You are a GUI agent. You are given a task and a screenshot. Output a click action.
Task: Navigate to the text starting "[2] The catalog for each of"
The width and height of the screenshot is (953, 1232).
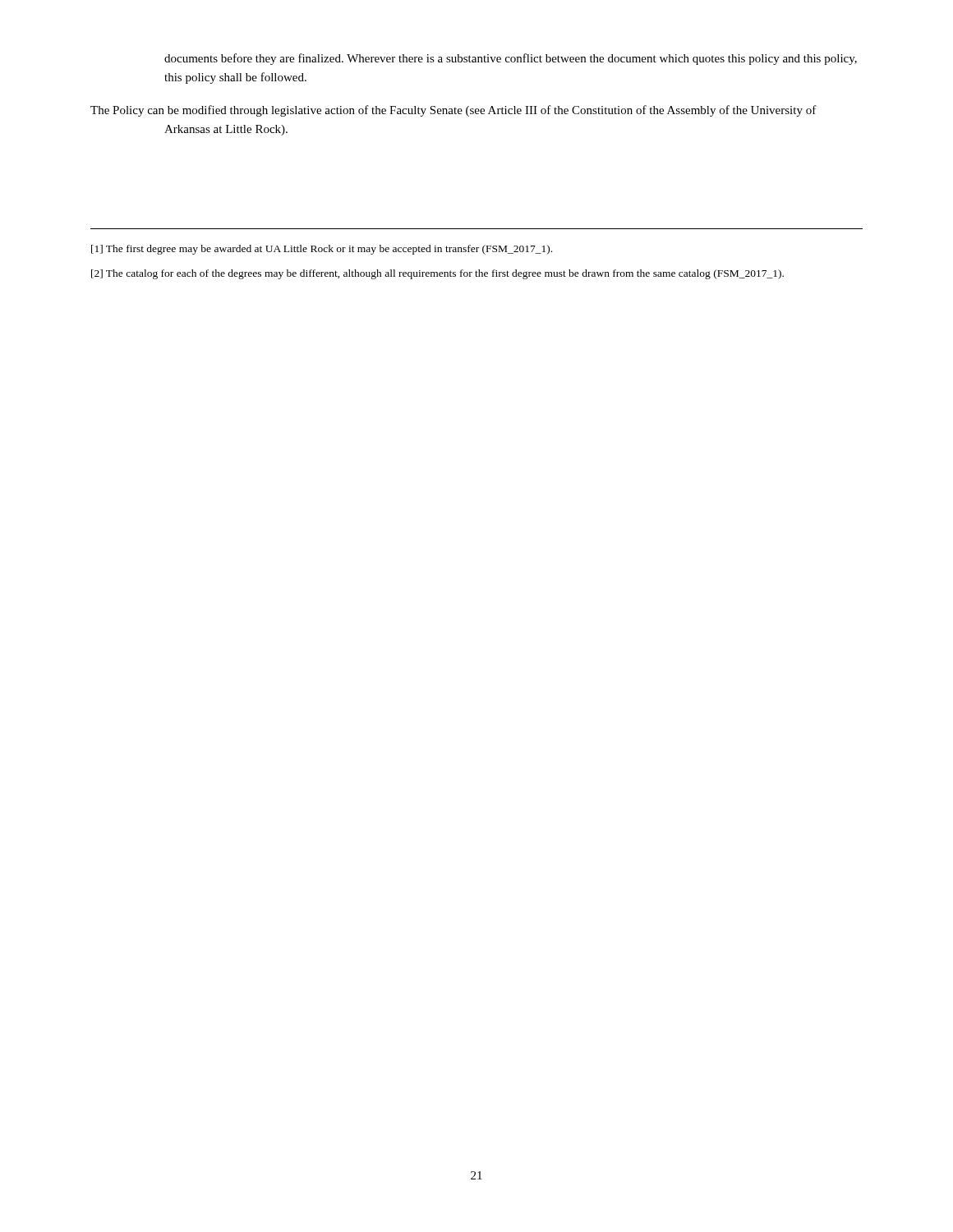(x=460, y=273)
